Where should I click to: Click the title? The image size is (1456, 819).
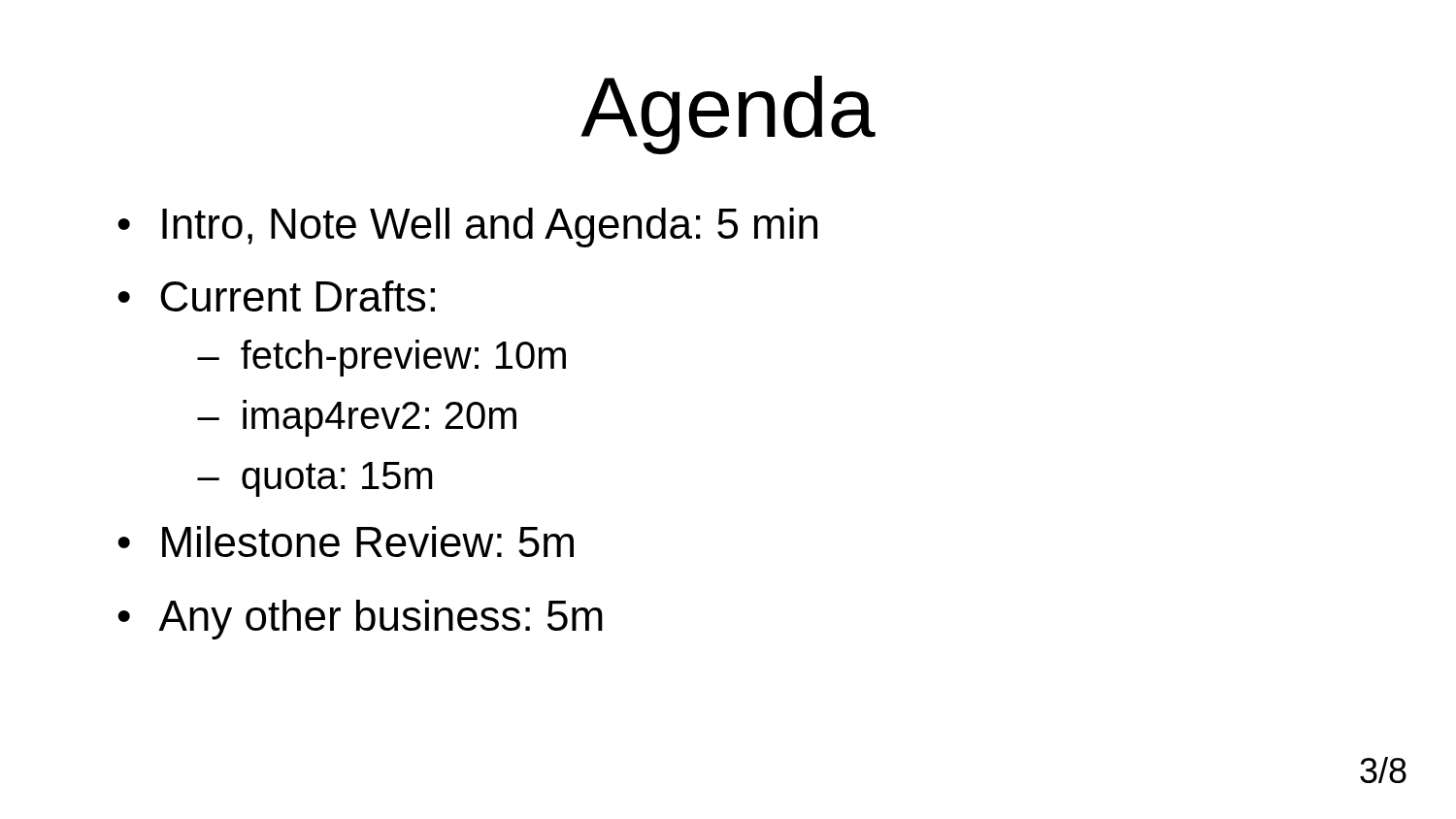coord(728,107)
